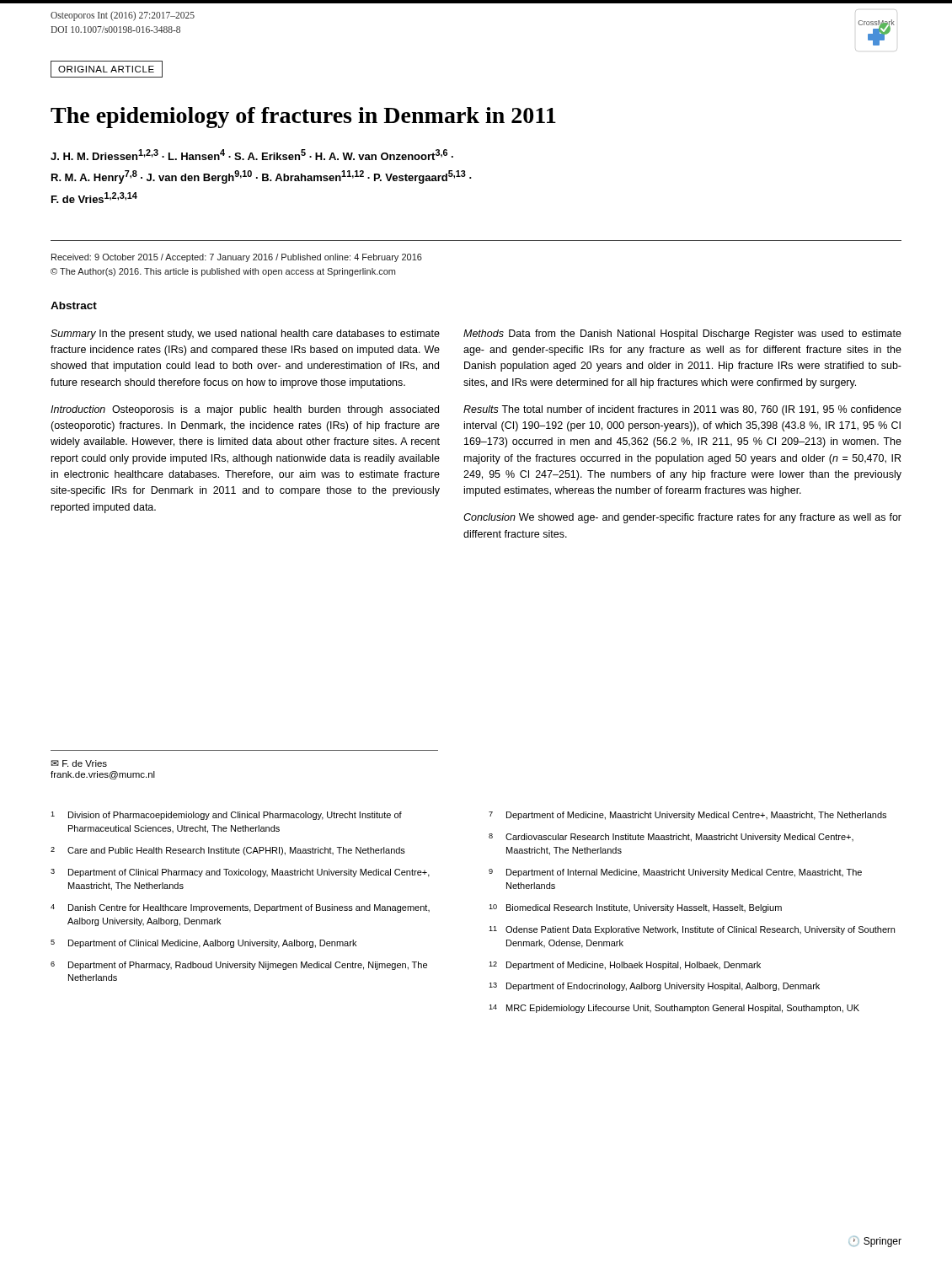Screen dimensions: 1264x952
Task: Point to the element starting "13 Department of Endocrinology, Aalborg"
Action: (x=654, y=987)
